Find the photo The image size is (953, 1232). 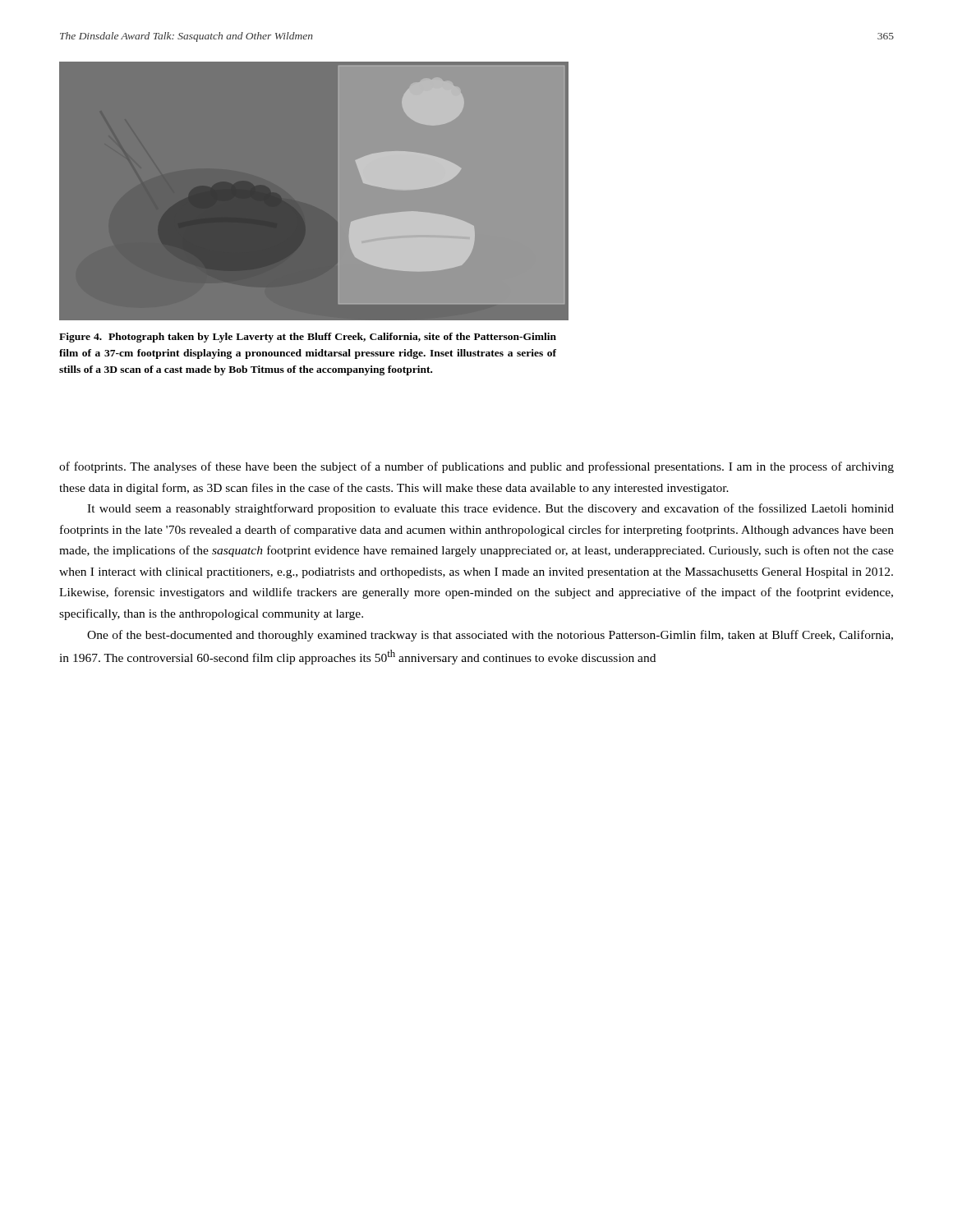(314, 191)
